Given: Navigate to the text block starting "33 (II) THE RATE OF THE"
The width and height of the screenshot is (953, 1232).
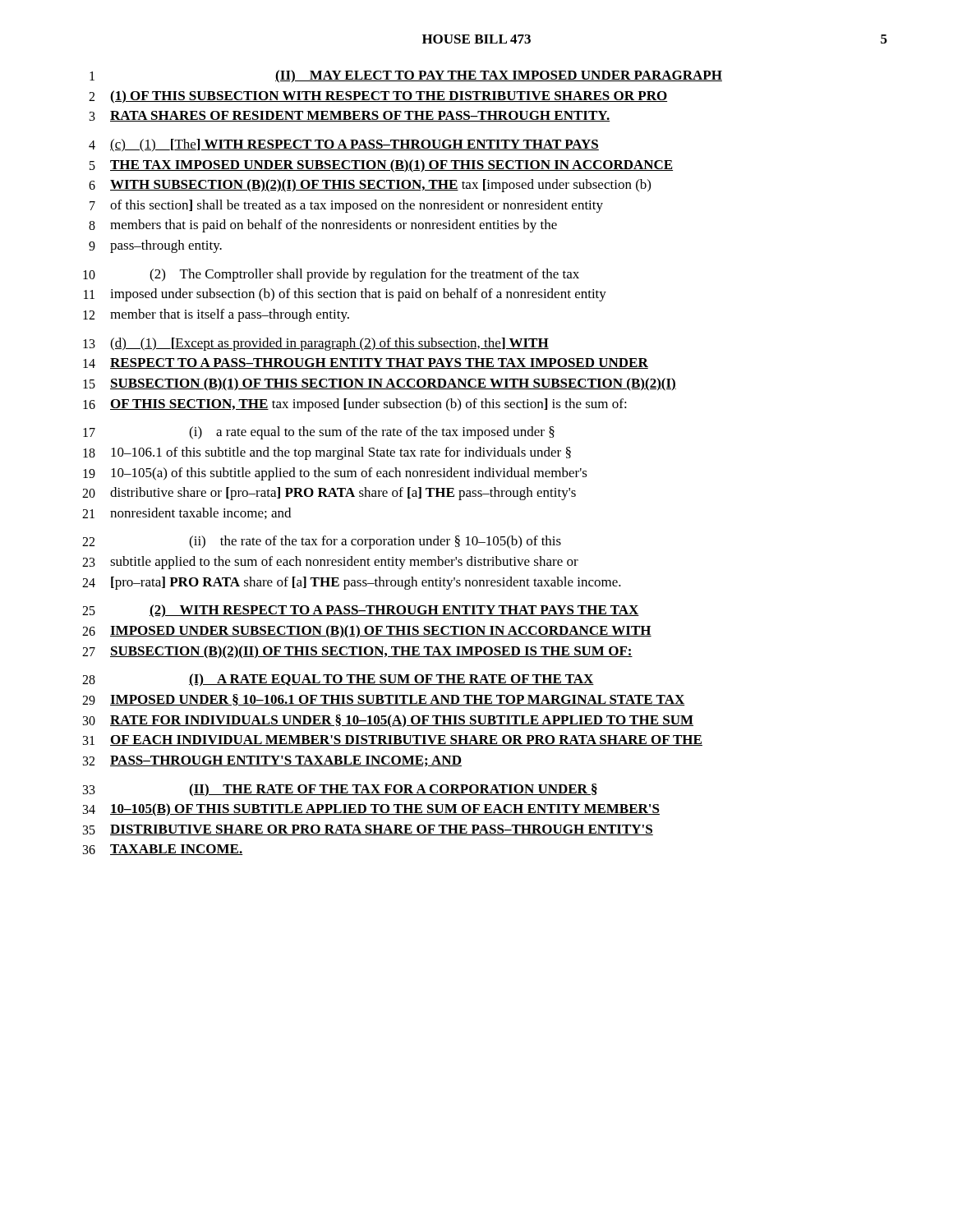Looking at the screenshot, I should pyautogui.click(x=476, y=819).
